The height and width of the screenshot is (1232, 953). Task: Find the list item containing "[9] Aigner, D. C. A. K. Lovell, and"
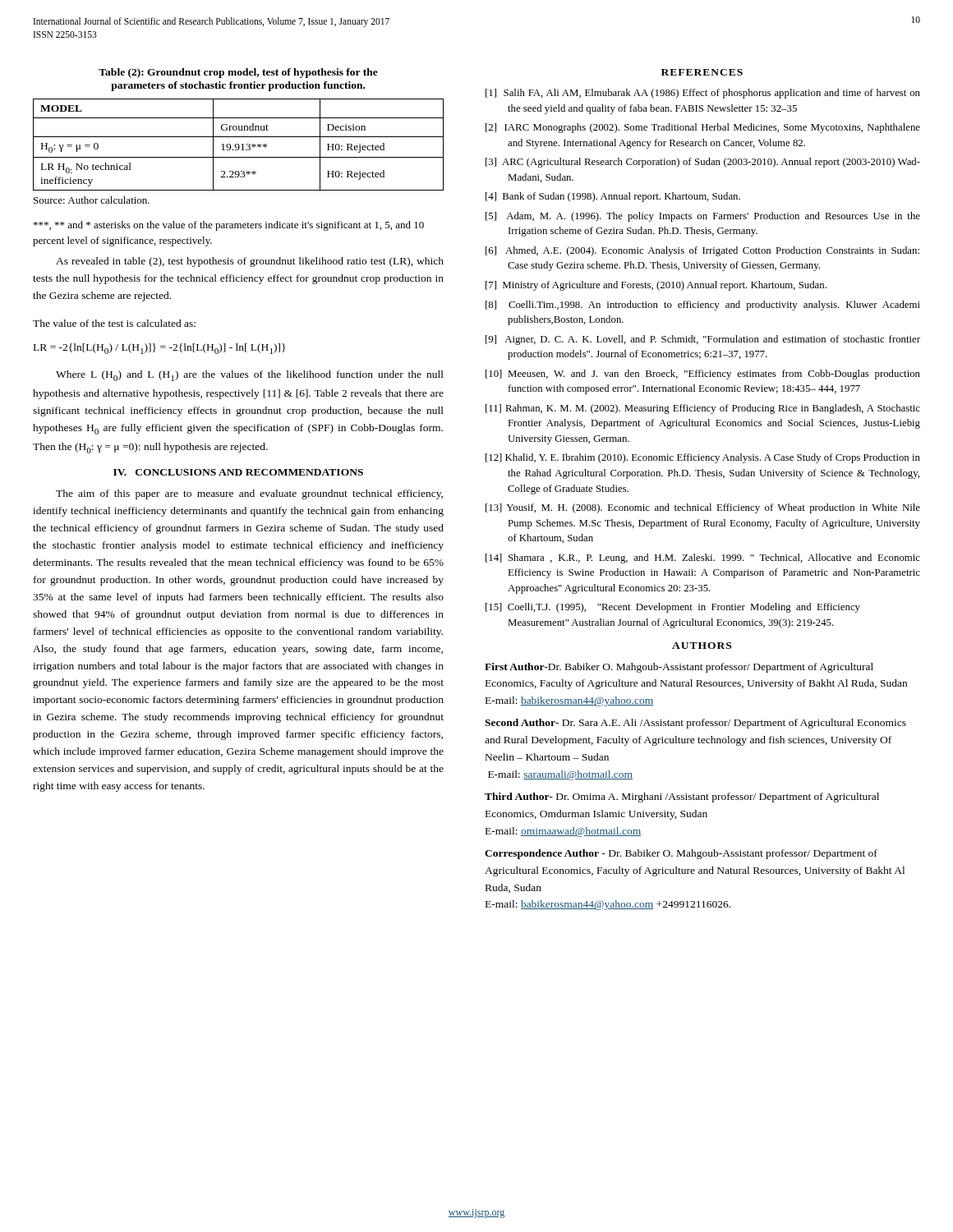(x=702, y=346)
